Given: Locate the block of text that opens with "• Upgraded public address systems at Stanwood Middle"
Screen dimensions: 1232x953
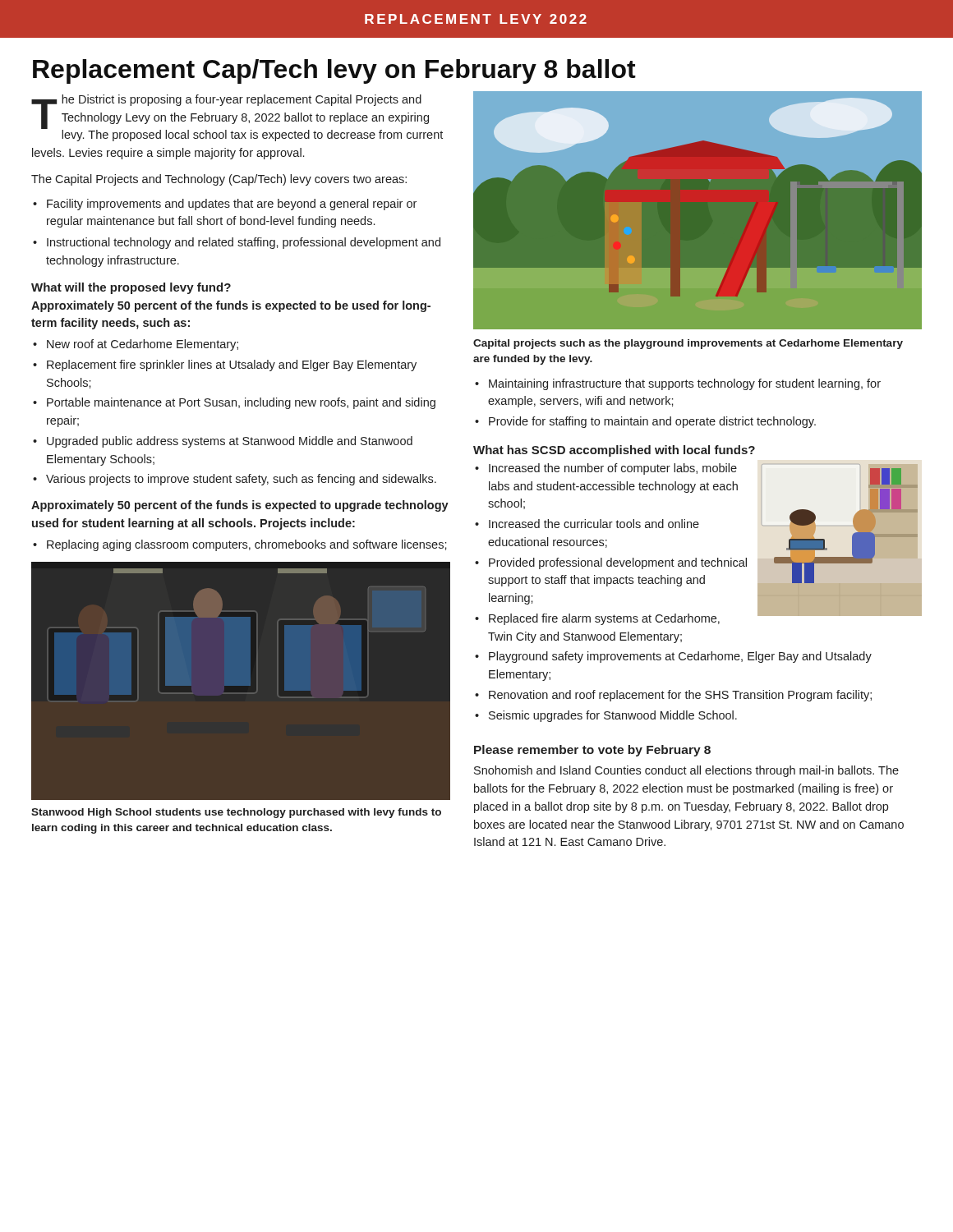Looking at the screenshot, I should pyautogui.click(x=223, y=449).
